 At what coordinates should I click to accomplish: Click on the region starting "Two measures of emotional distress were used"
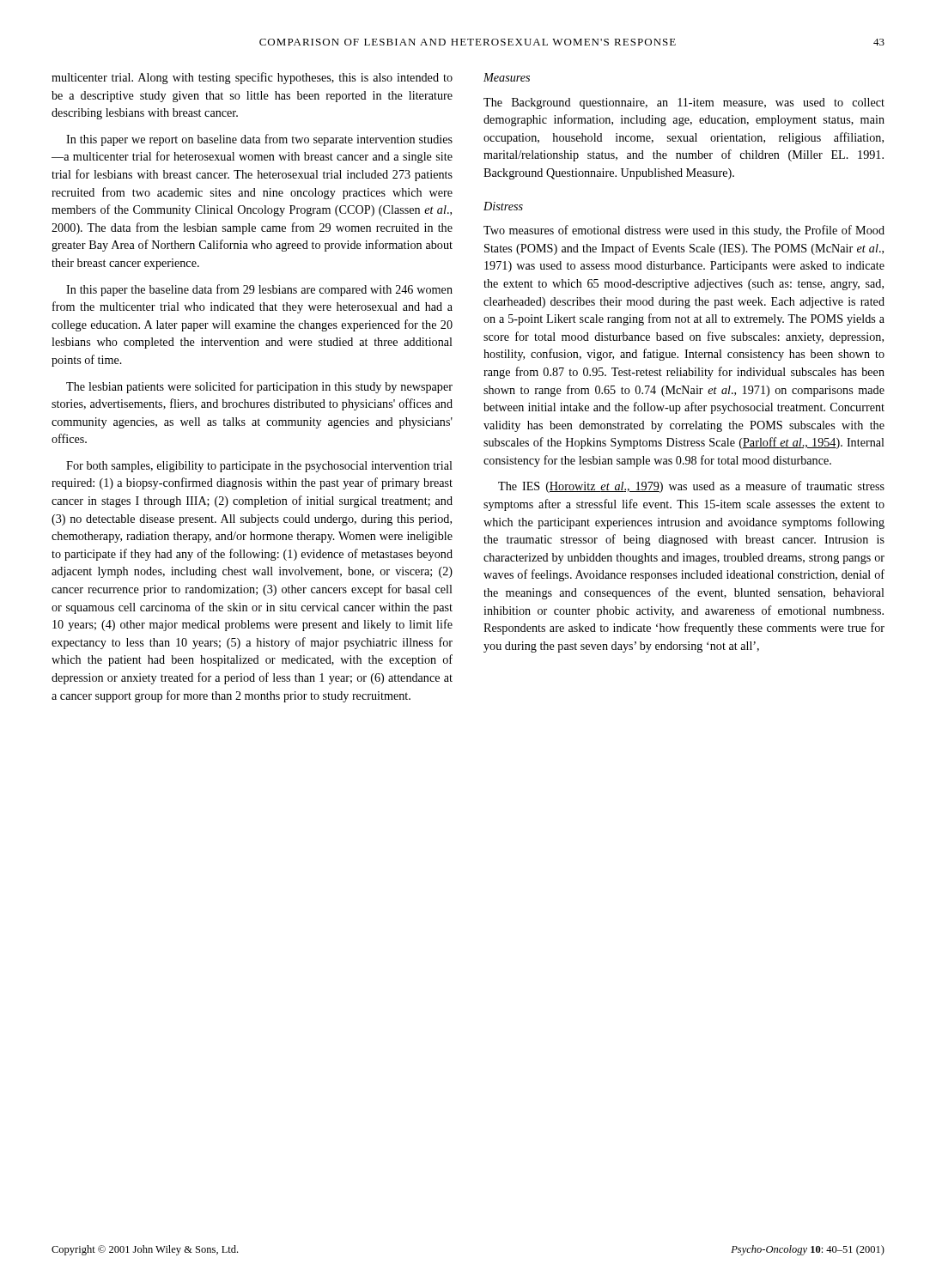(x=684, y=438)
